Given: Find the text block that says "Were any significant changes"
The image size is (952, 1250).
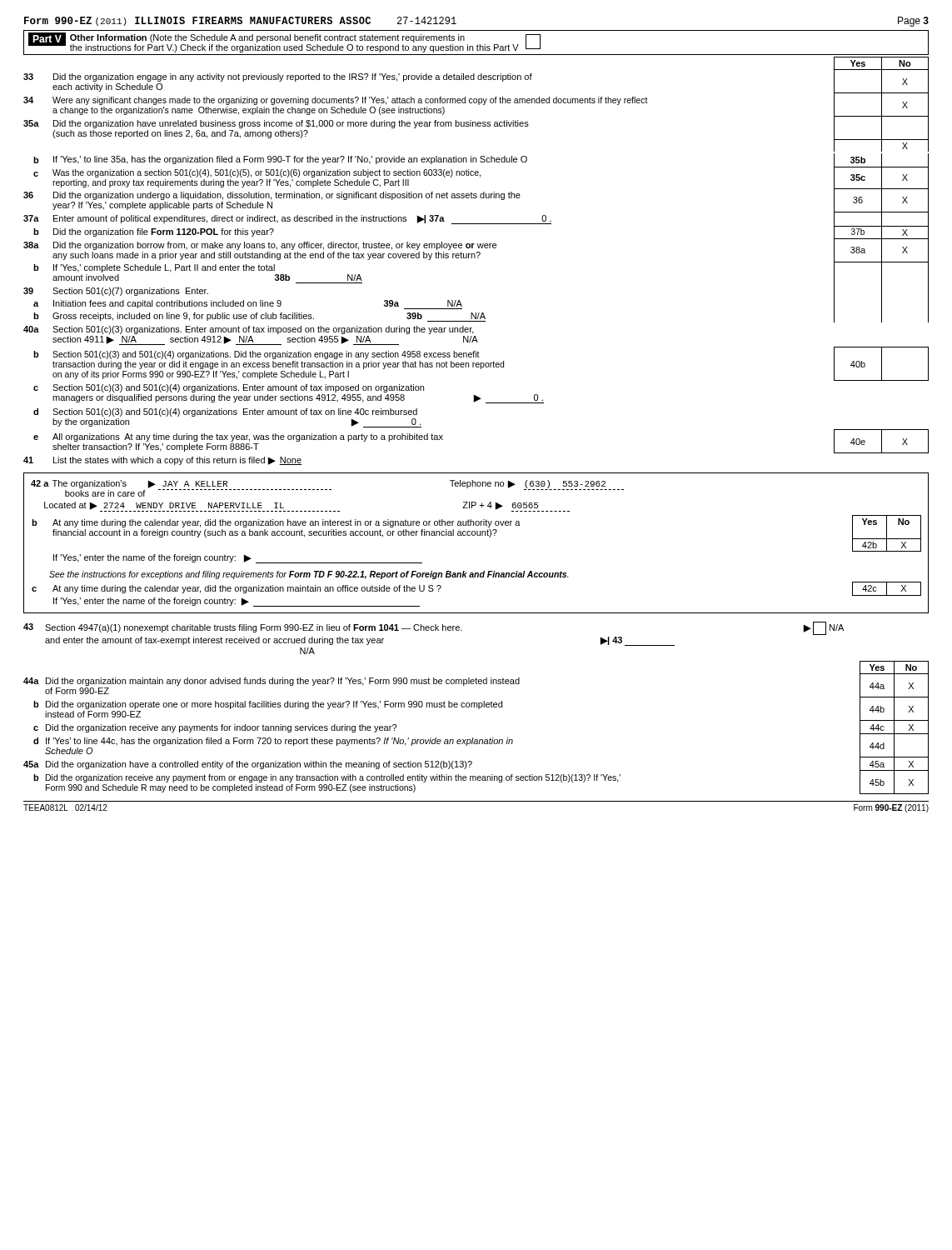Looking at the screenshot, I should click(350, 105).
